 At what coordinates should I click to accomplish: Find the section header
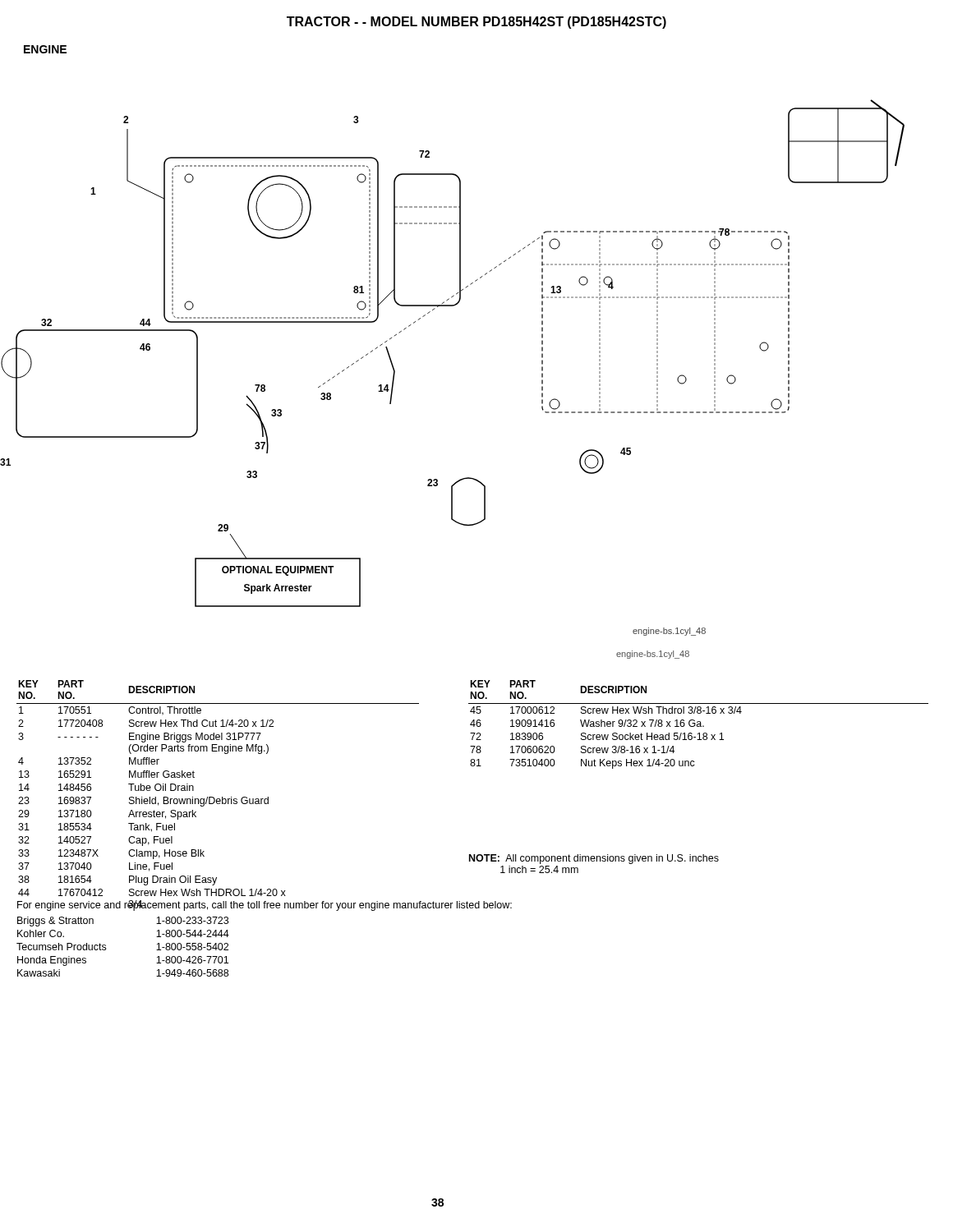(x=45, y=49)
